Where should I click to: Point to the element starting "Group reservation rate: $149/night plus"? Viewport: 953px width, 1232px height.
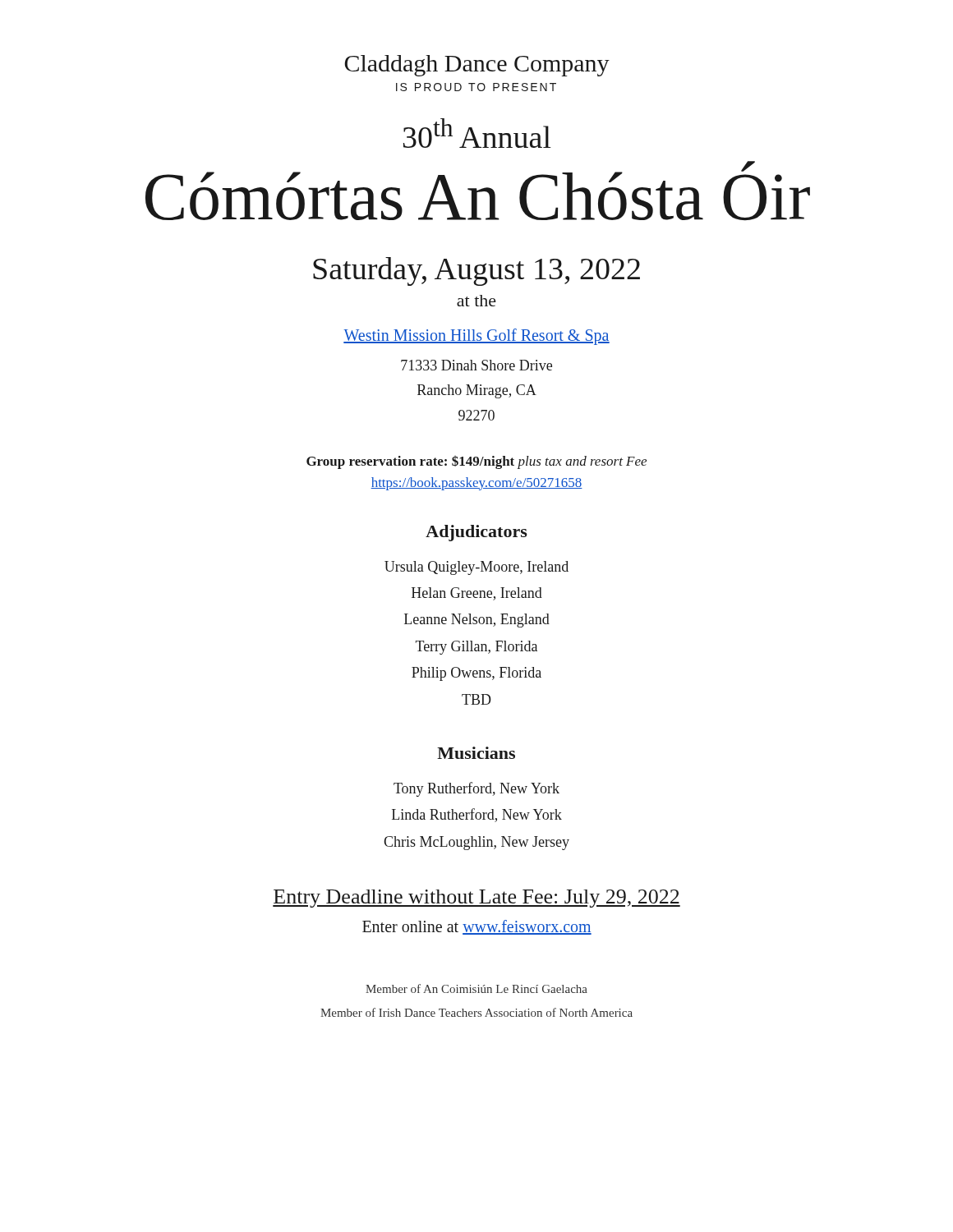click(x=476, y=461)
